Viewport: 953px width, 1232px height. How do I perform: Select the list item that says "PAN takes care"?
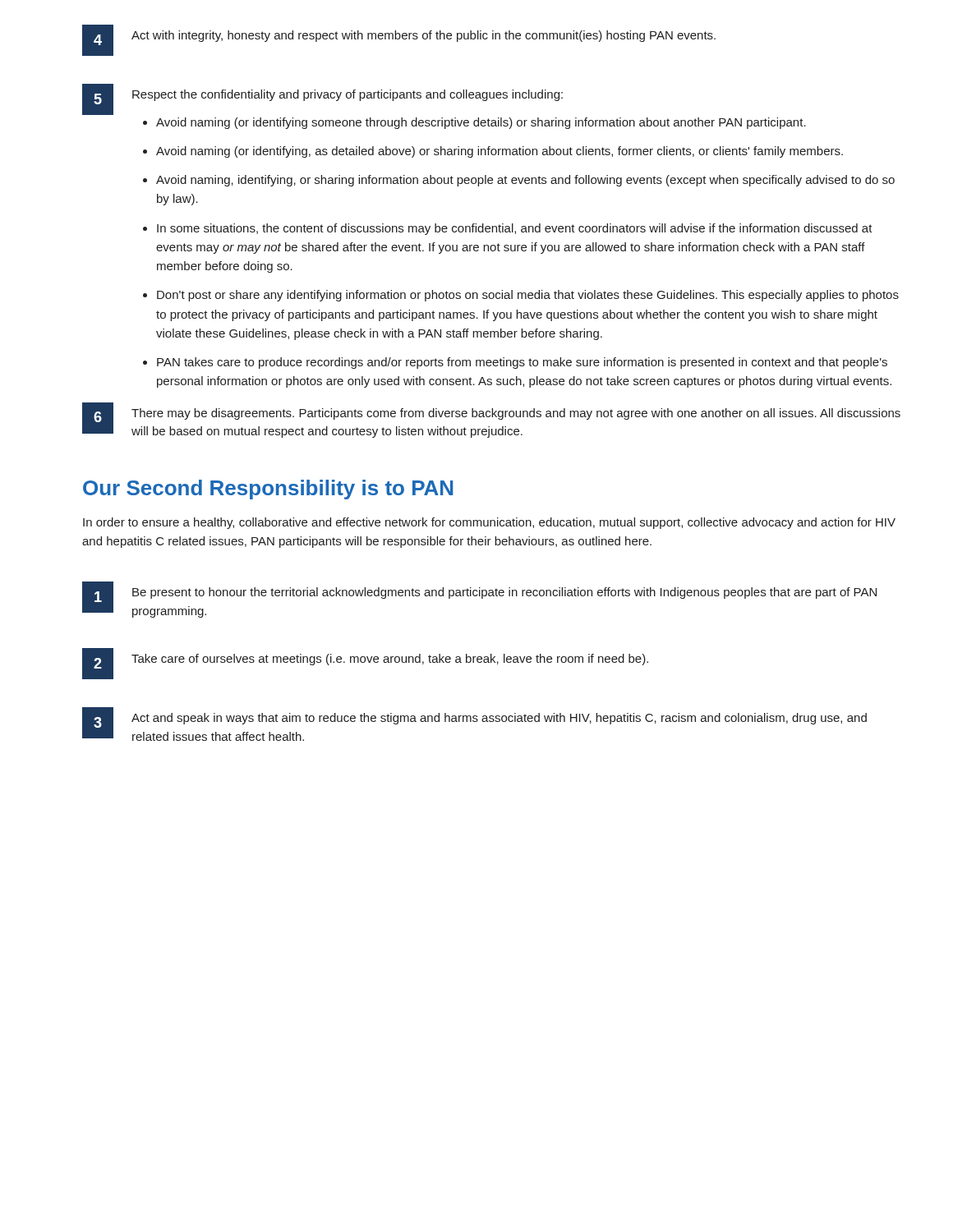coord(524,371)
